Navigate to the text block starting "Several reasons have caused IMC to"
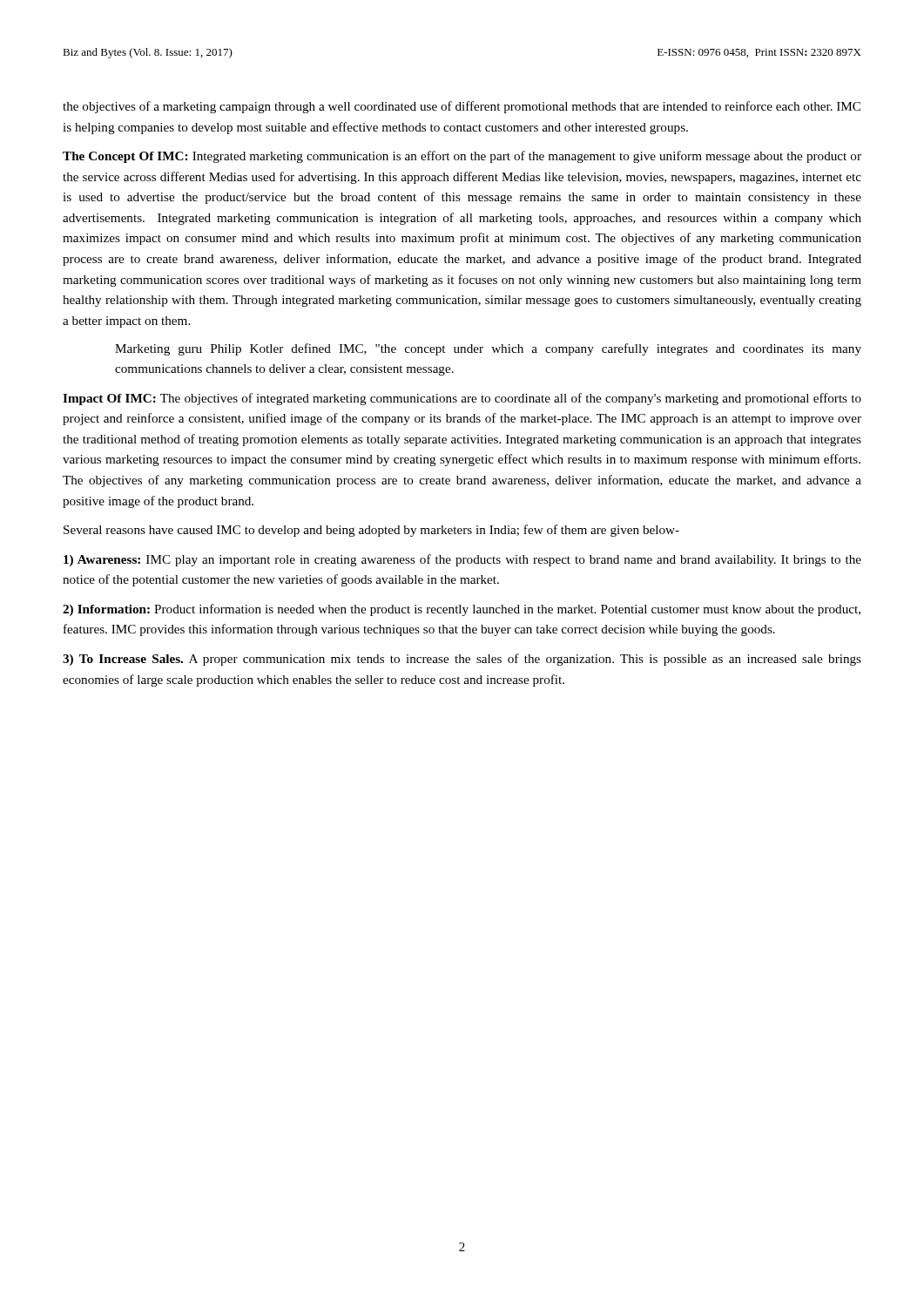The width and height of the screenshot is (924, 1307). point(462,530)
